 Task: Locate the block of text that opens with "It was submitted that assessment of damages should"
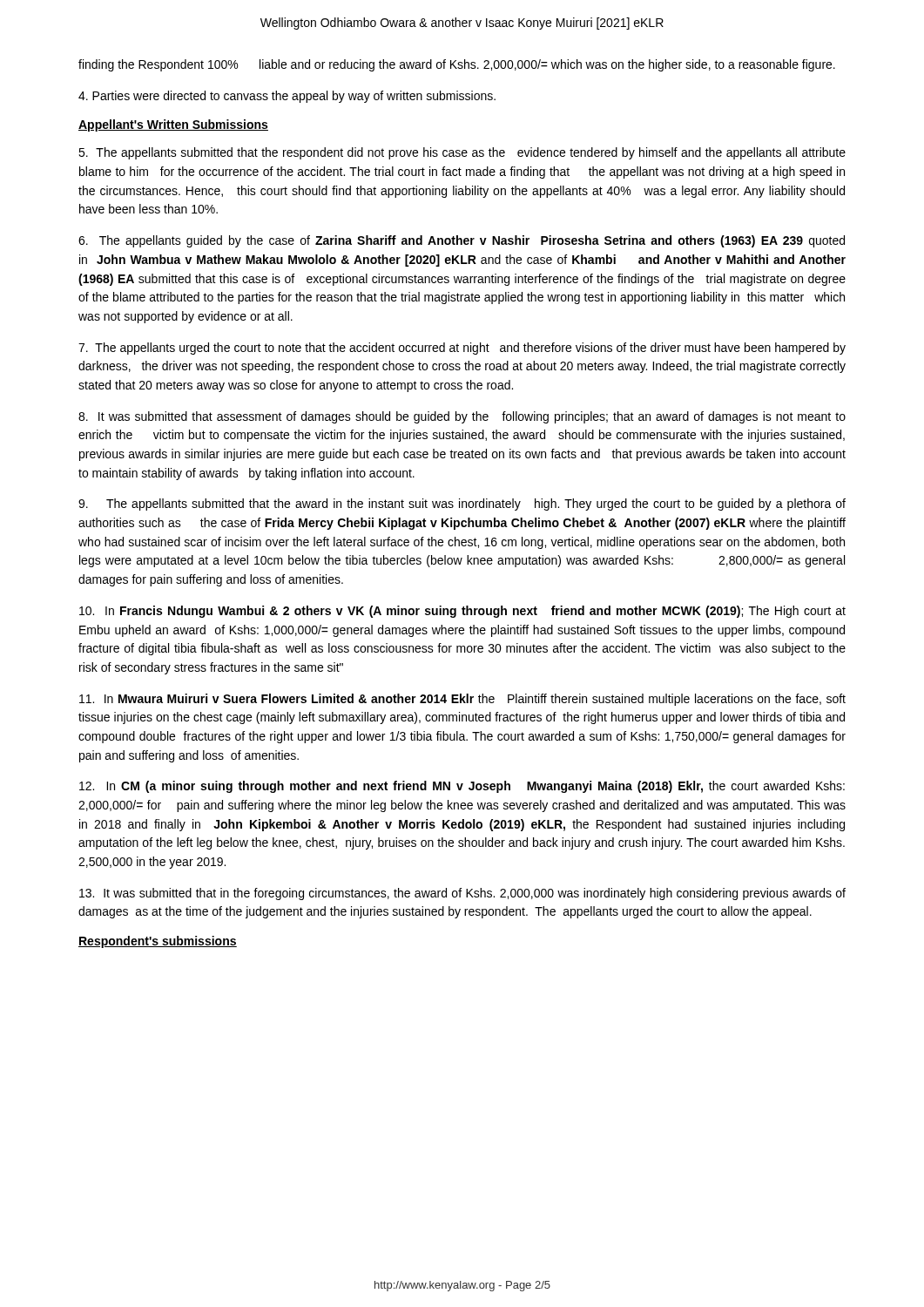tap(462, 445)
